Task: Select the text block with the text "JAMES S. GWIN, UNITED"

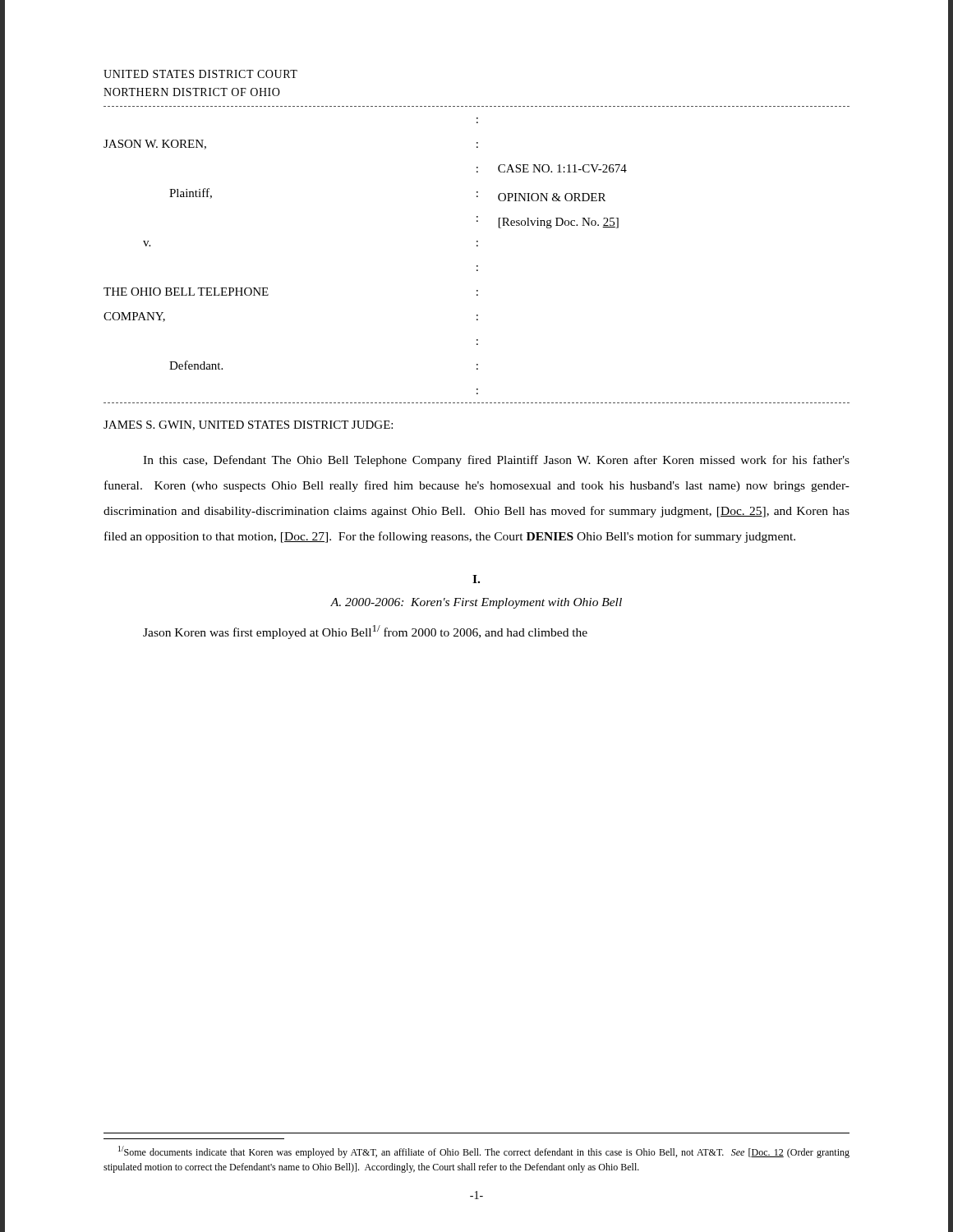Action: point(249,424)
